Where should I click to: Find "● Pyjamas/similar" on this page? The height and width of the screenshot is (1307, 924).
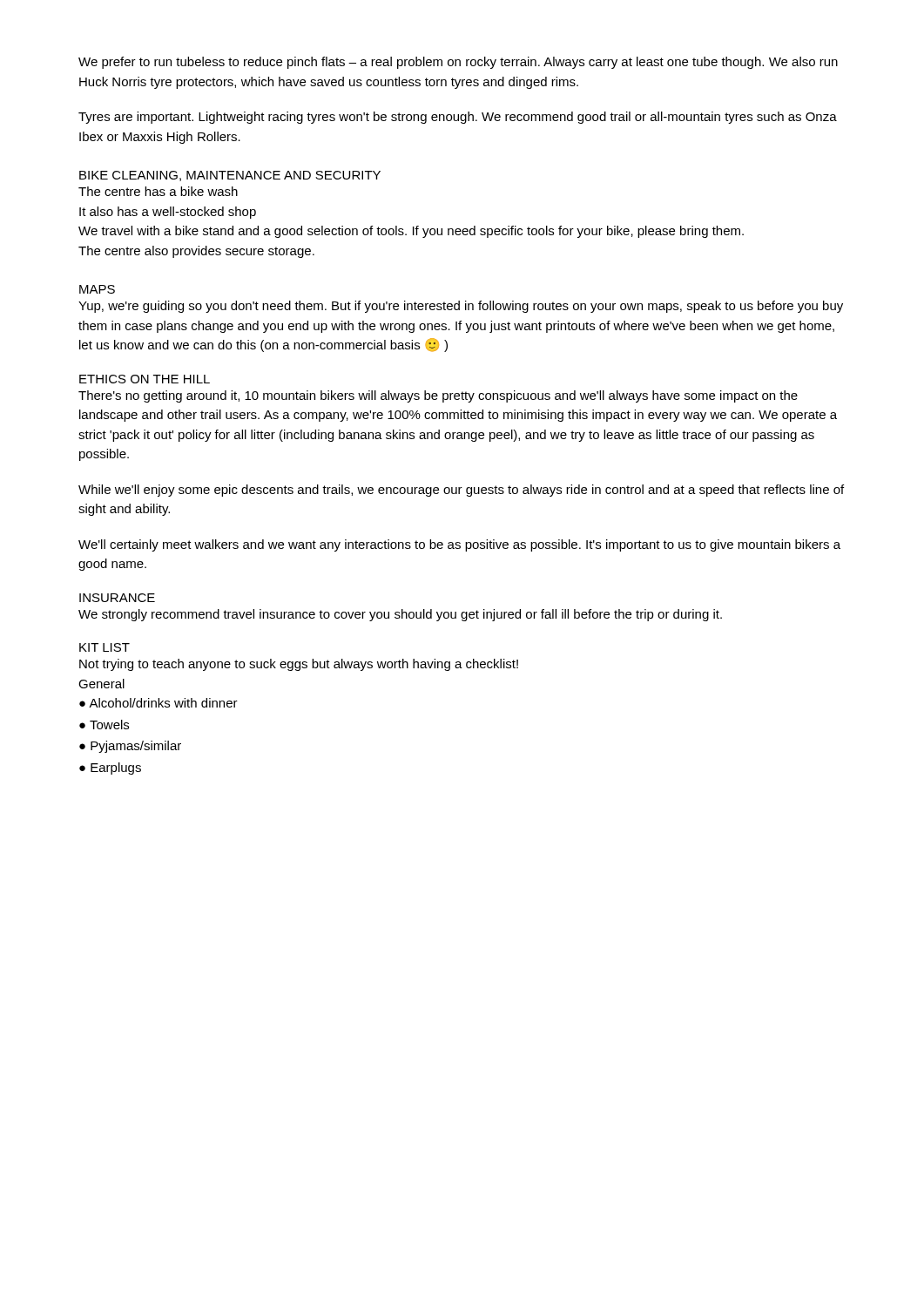130,745
